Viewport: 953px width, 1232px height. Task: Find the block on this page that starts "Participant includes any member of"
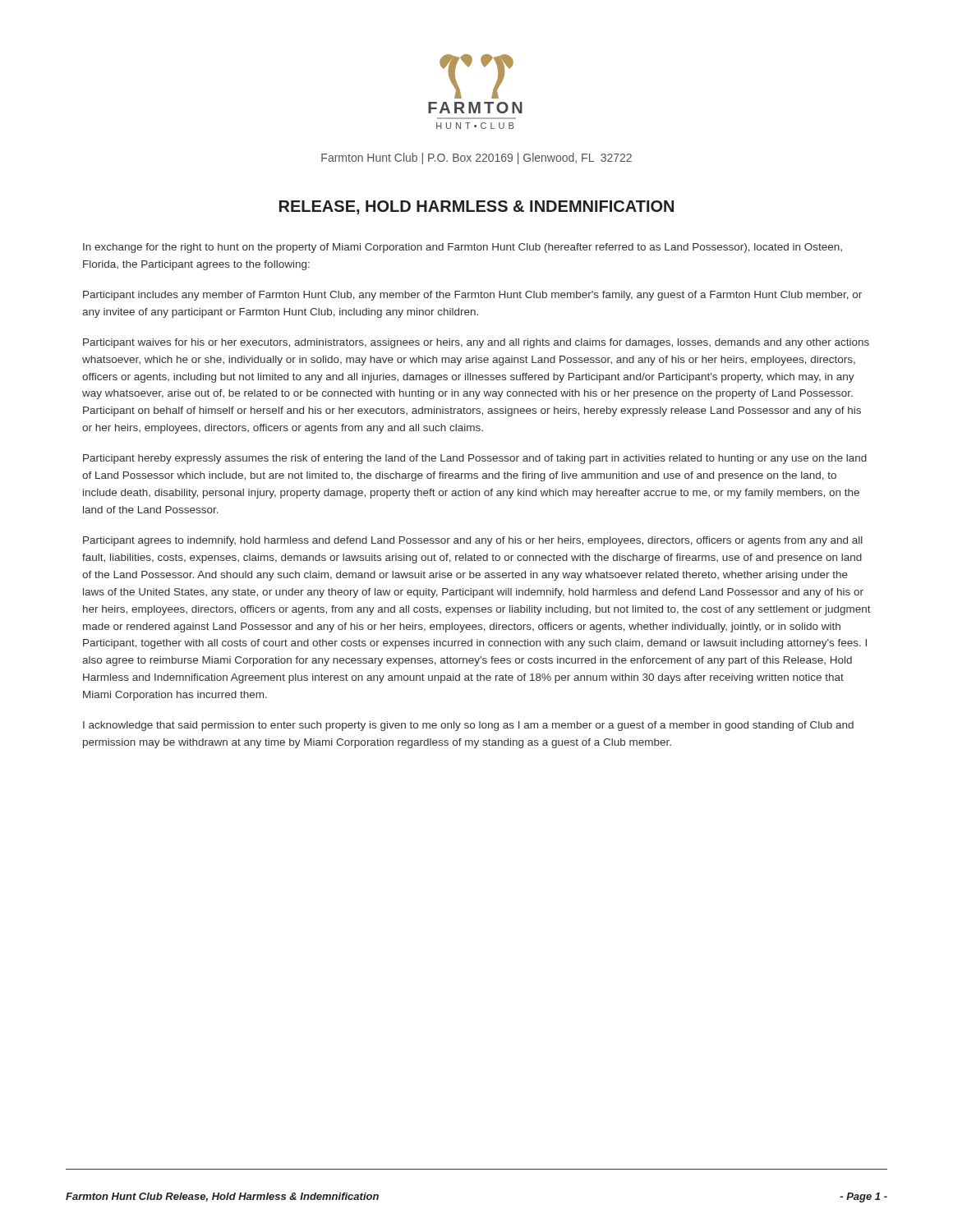pos(472,303)
